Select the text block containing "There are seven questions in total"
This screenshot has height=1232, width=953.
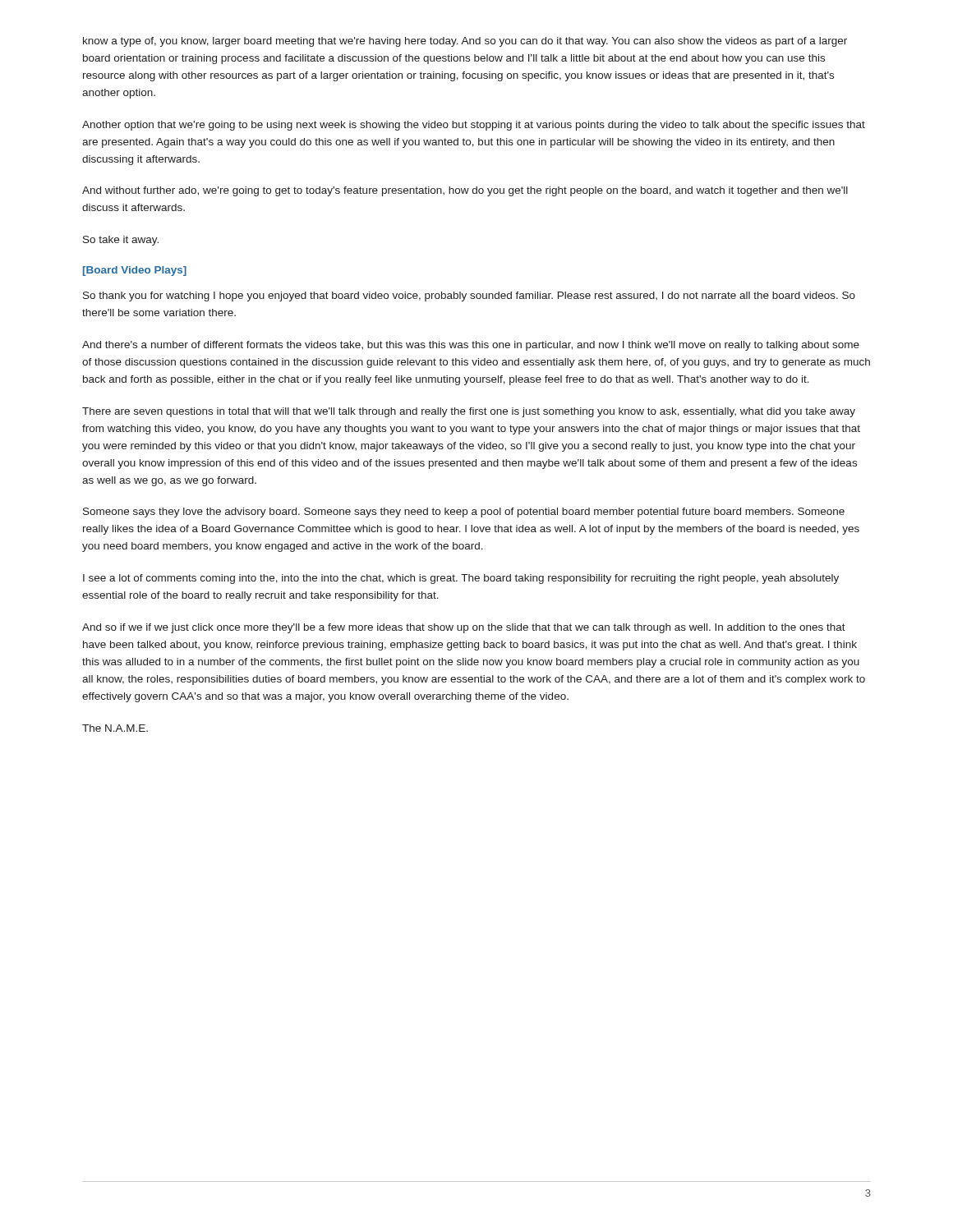click(x=471, y=445)
